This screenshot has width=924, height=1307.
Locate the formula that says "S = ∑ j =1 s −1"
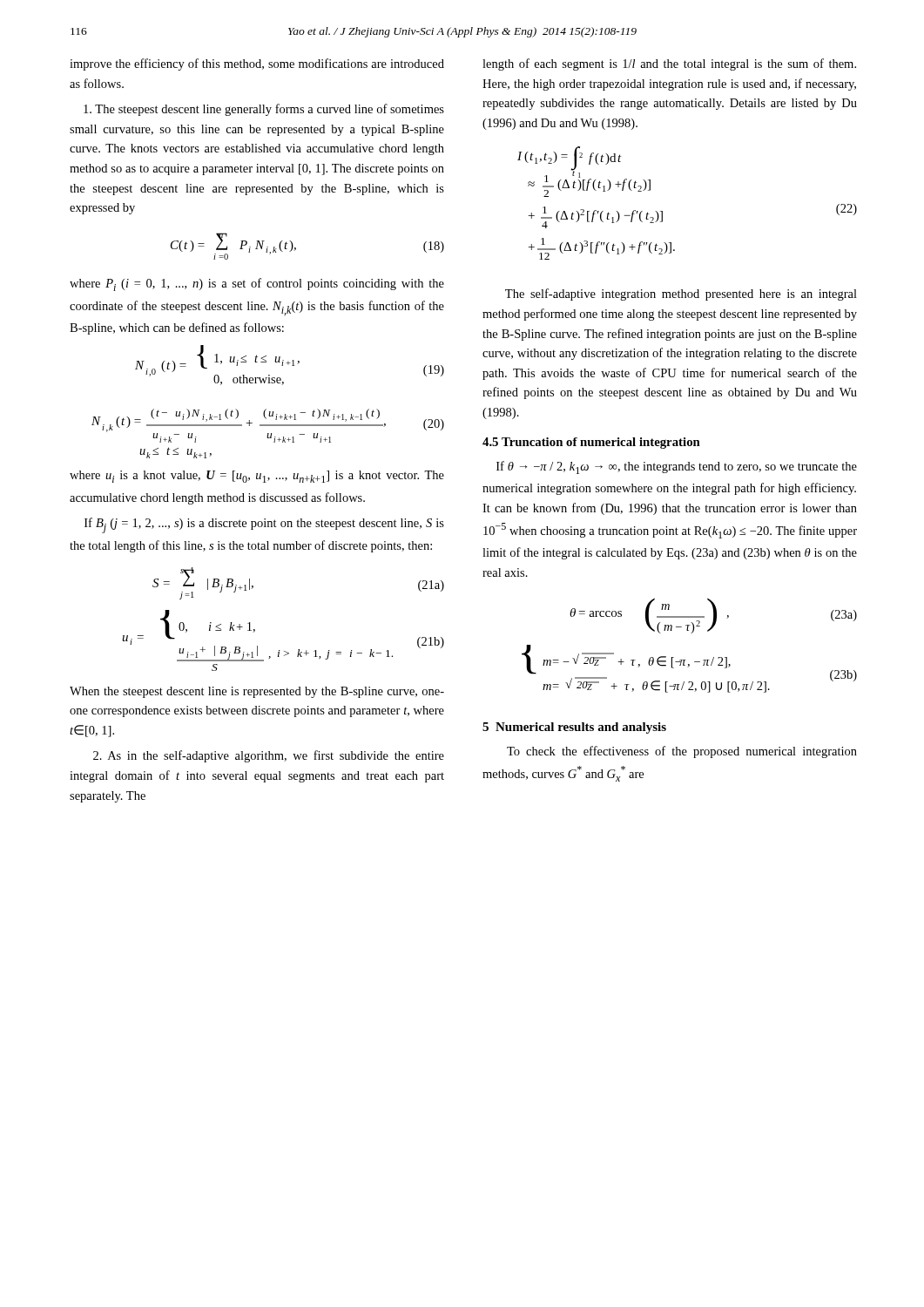(217, 583)
